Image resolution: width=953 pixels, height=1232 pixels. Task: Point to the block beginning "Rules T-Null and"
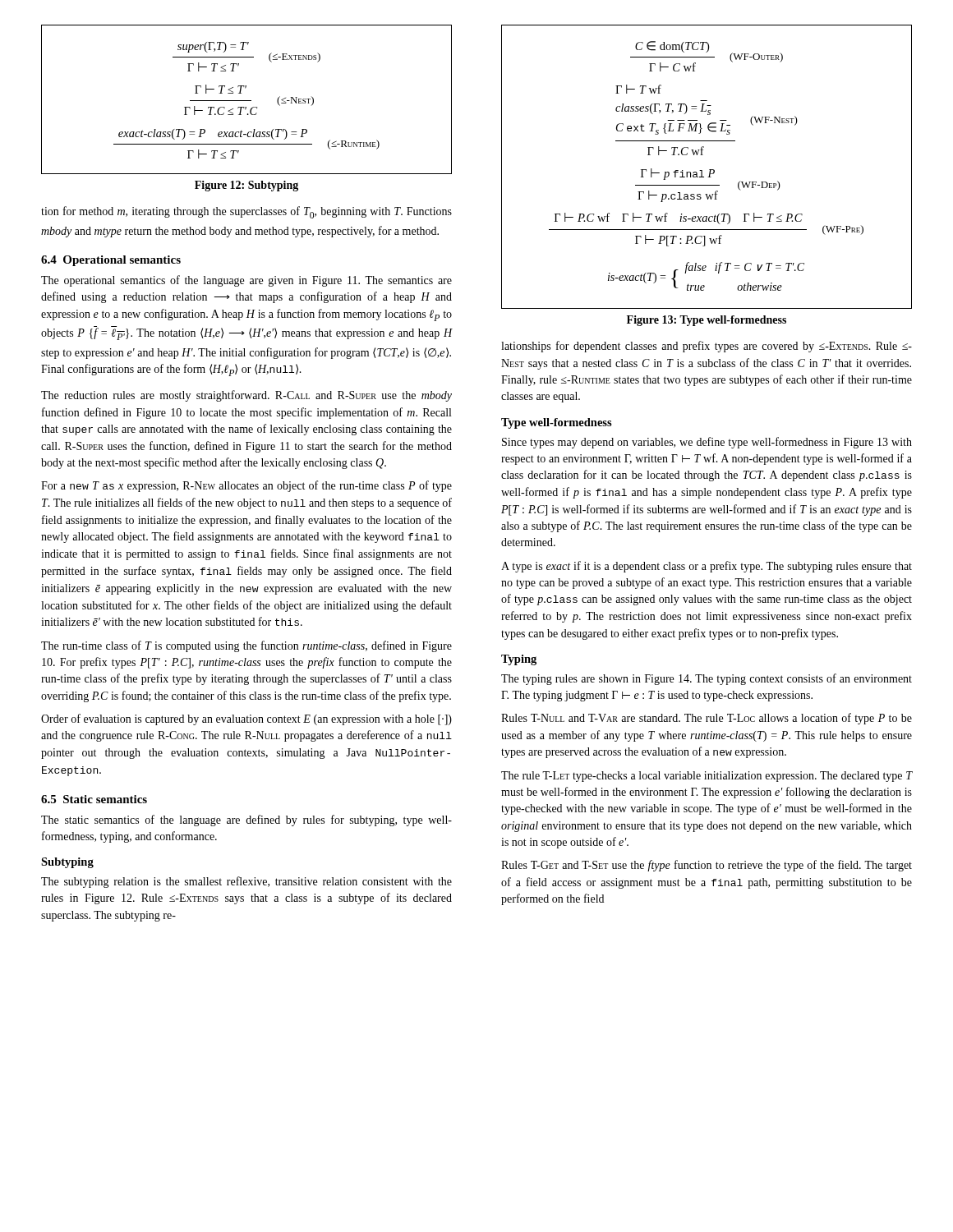(x=707, y=736)
